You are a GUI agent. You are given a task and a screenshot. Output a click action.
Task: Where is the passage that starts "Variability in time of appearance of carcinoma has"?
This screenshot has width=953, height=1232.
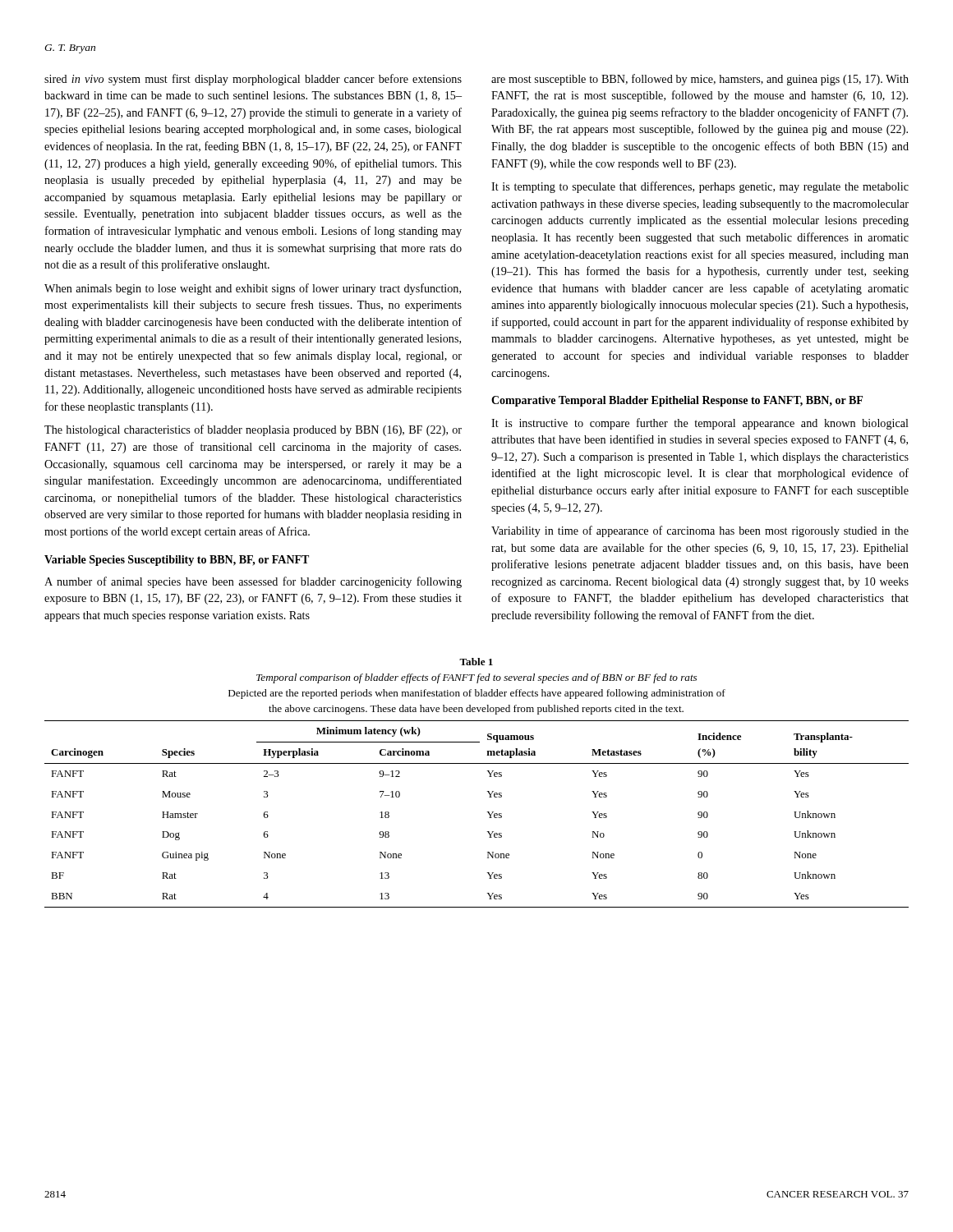(700, 573)
